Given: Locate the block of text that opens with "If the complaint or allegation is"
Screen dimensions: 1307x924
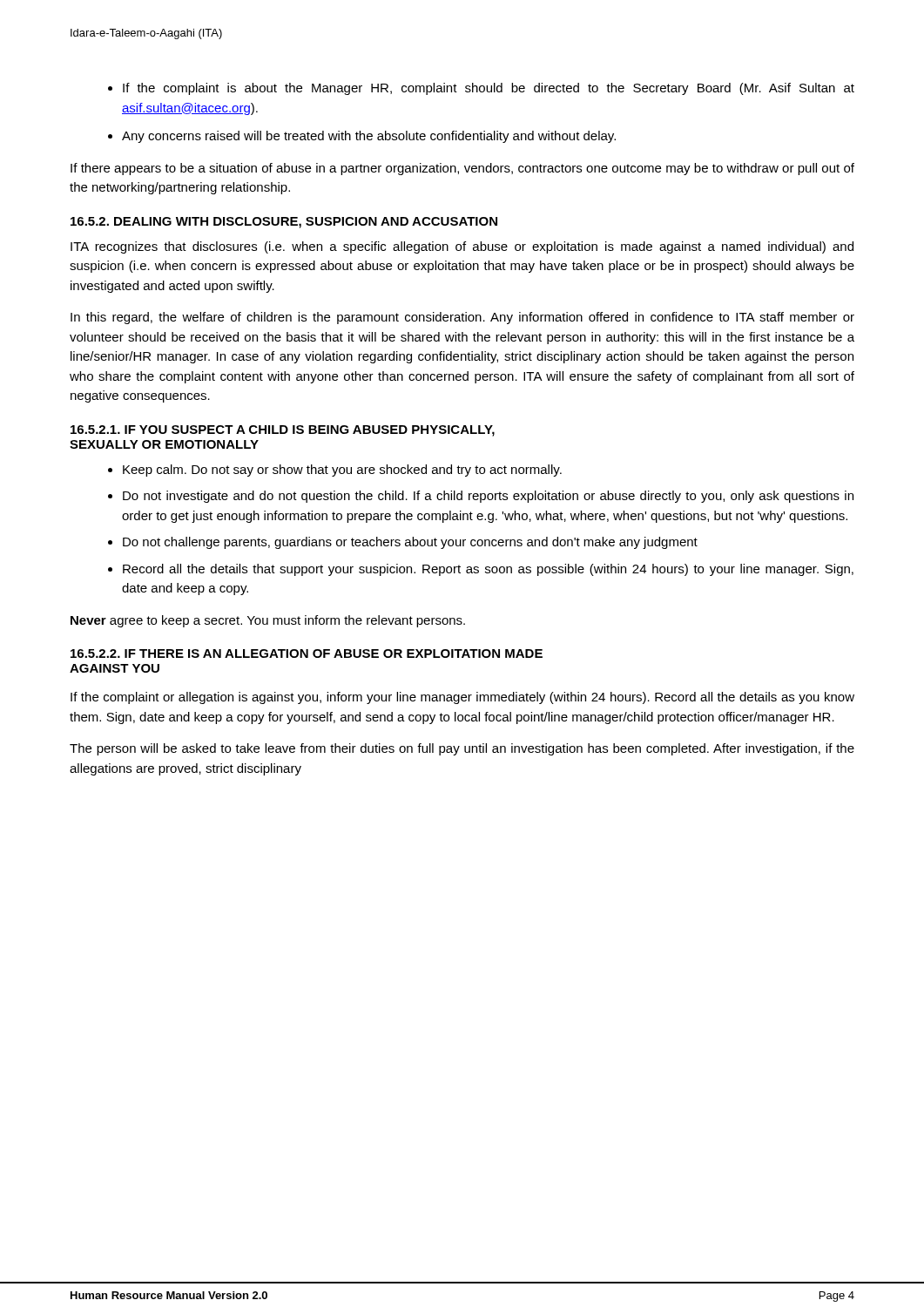Looking at the screenshot, I should [x=462, y=706].
